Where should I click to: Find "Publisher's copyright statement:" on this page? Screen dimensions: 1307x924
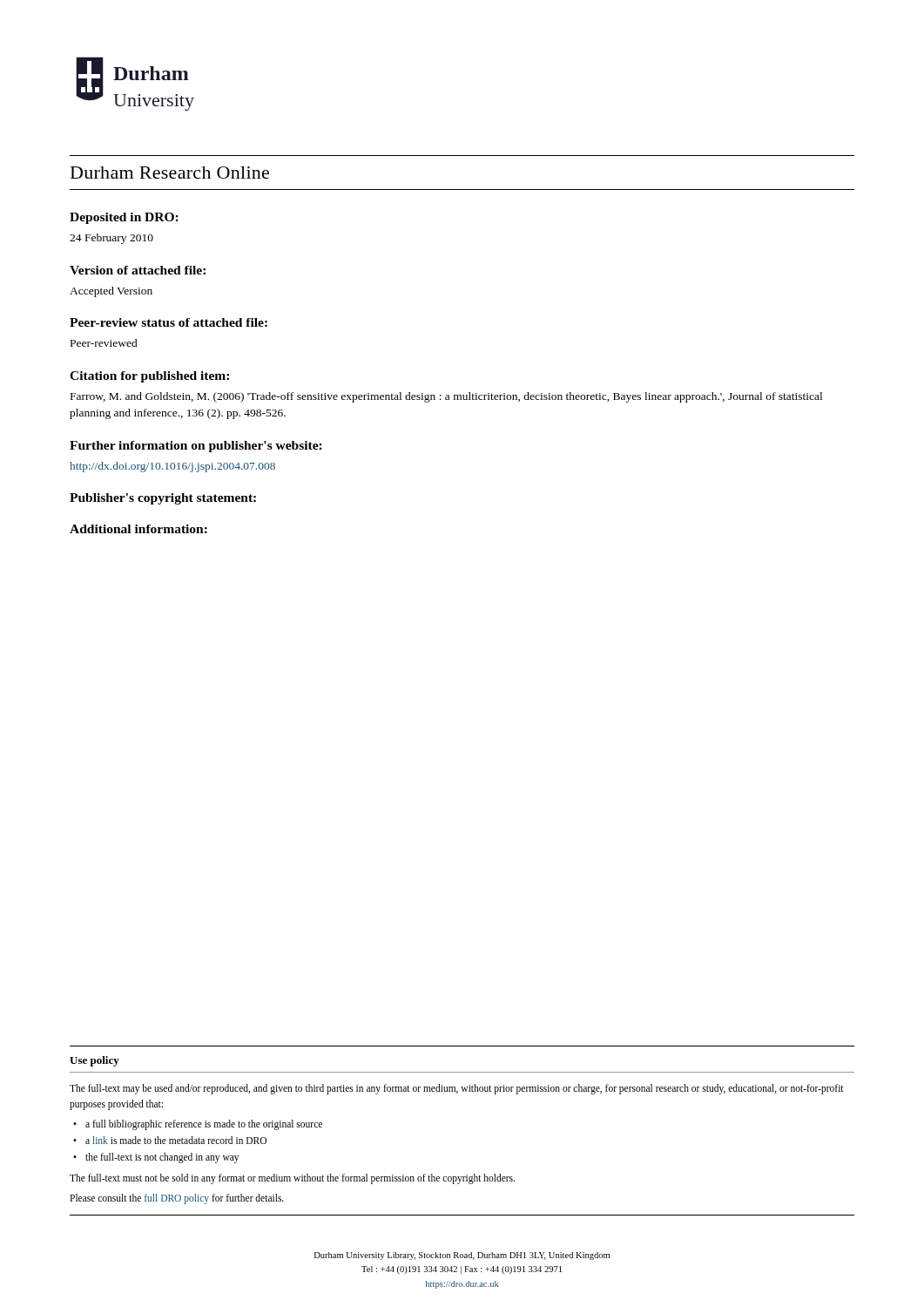(x=163, y=497)
